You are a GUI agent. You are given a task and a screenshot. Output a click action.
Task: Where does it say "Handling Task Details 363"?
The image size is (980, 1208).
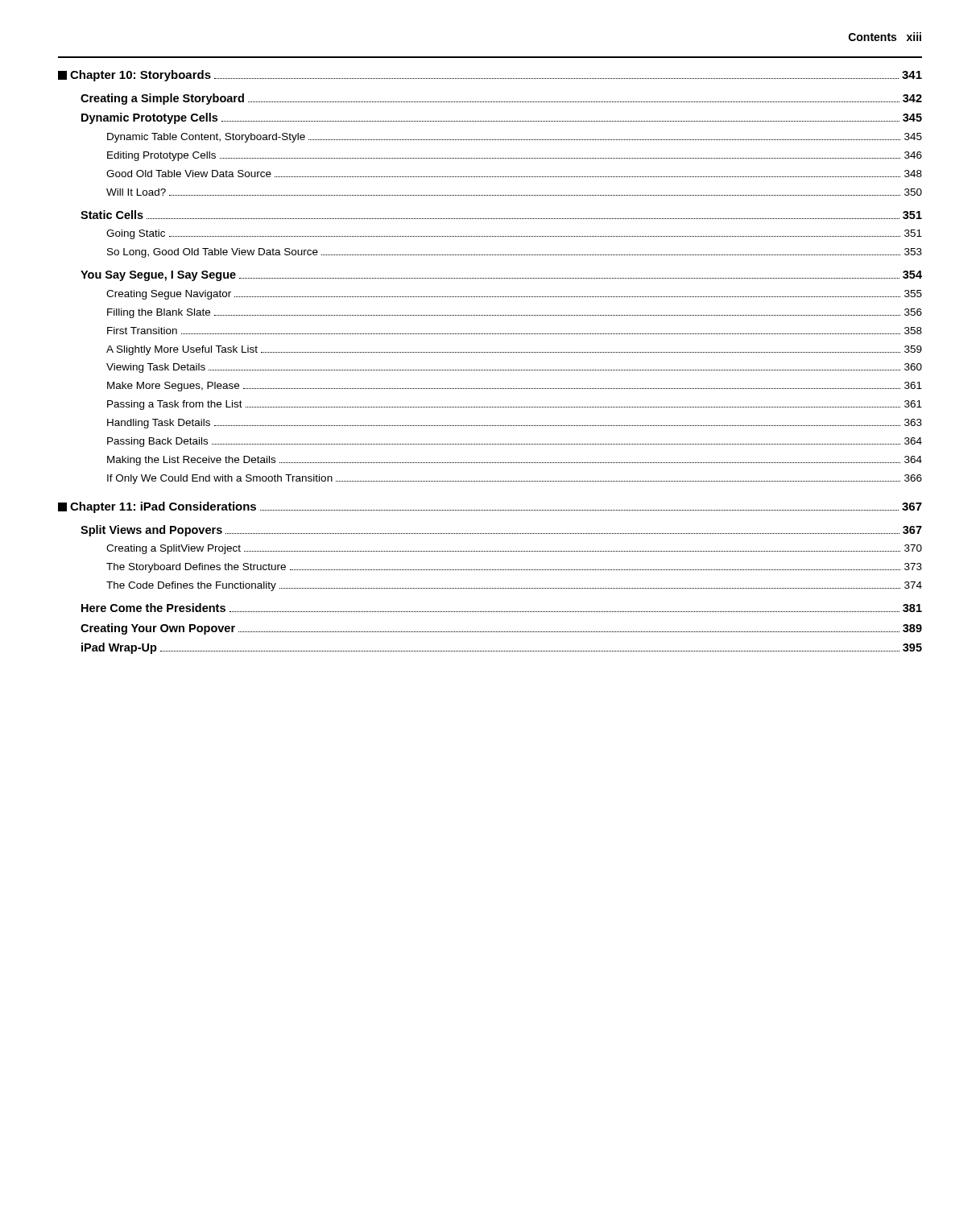click(490, 423)
